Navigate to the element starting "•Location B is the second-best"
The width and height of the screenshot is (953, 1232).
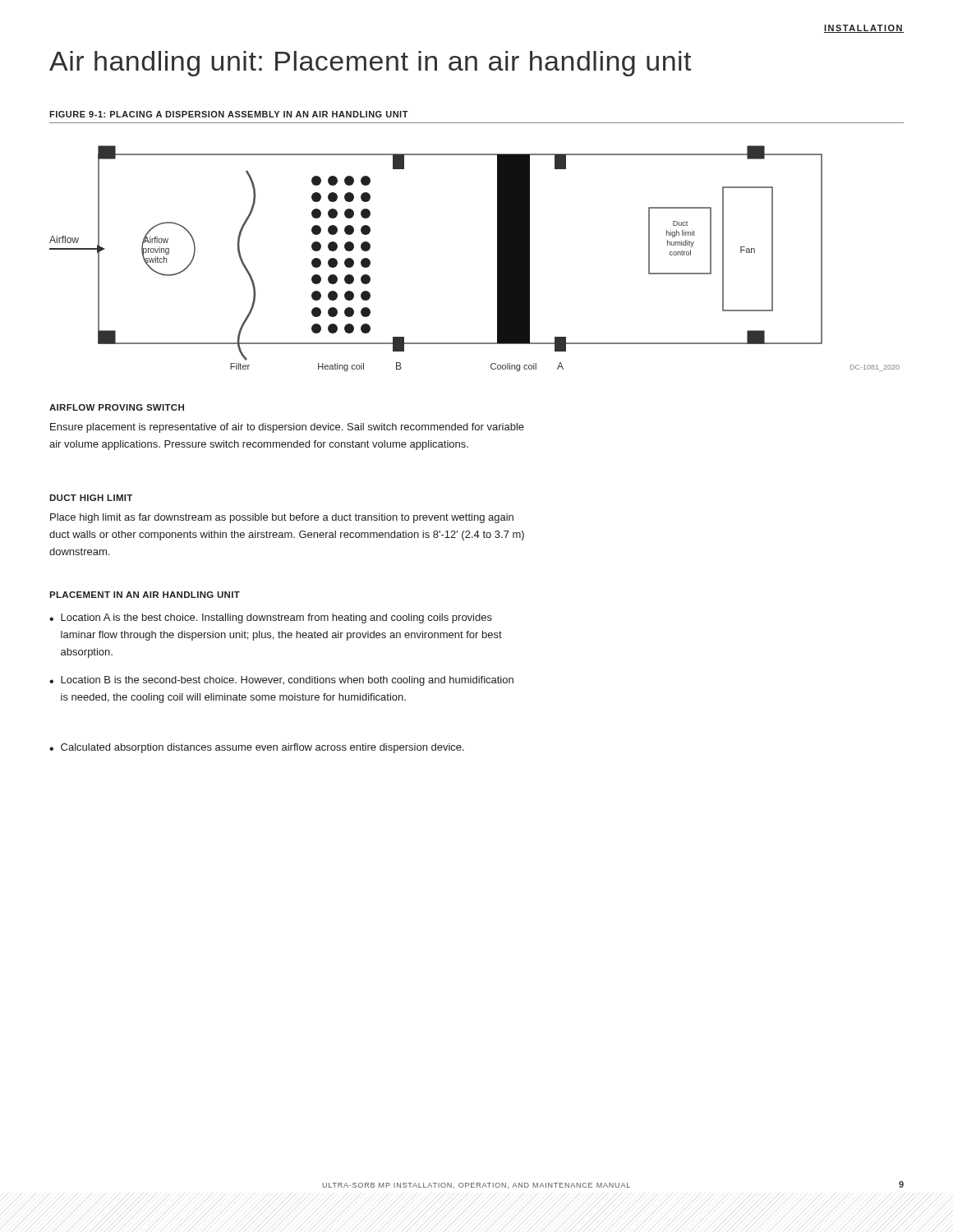coord(285,689)
